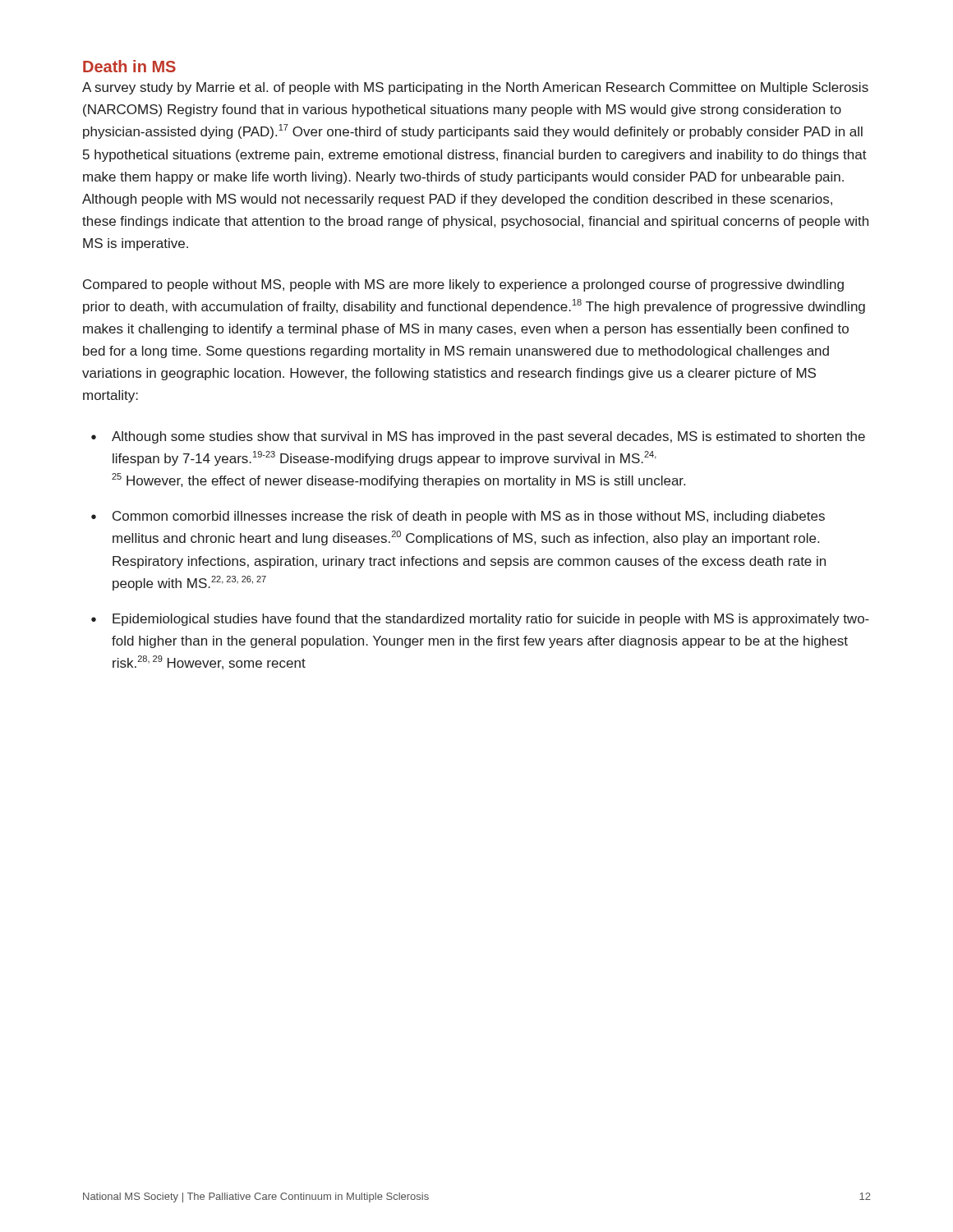953x1232 pixels.
Task: Locate the element starting "Death in MS"
Action: tap(129, 67)
